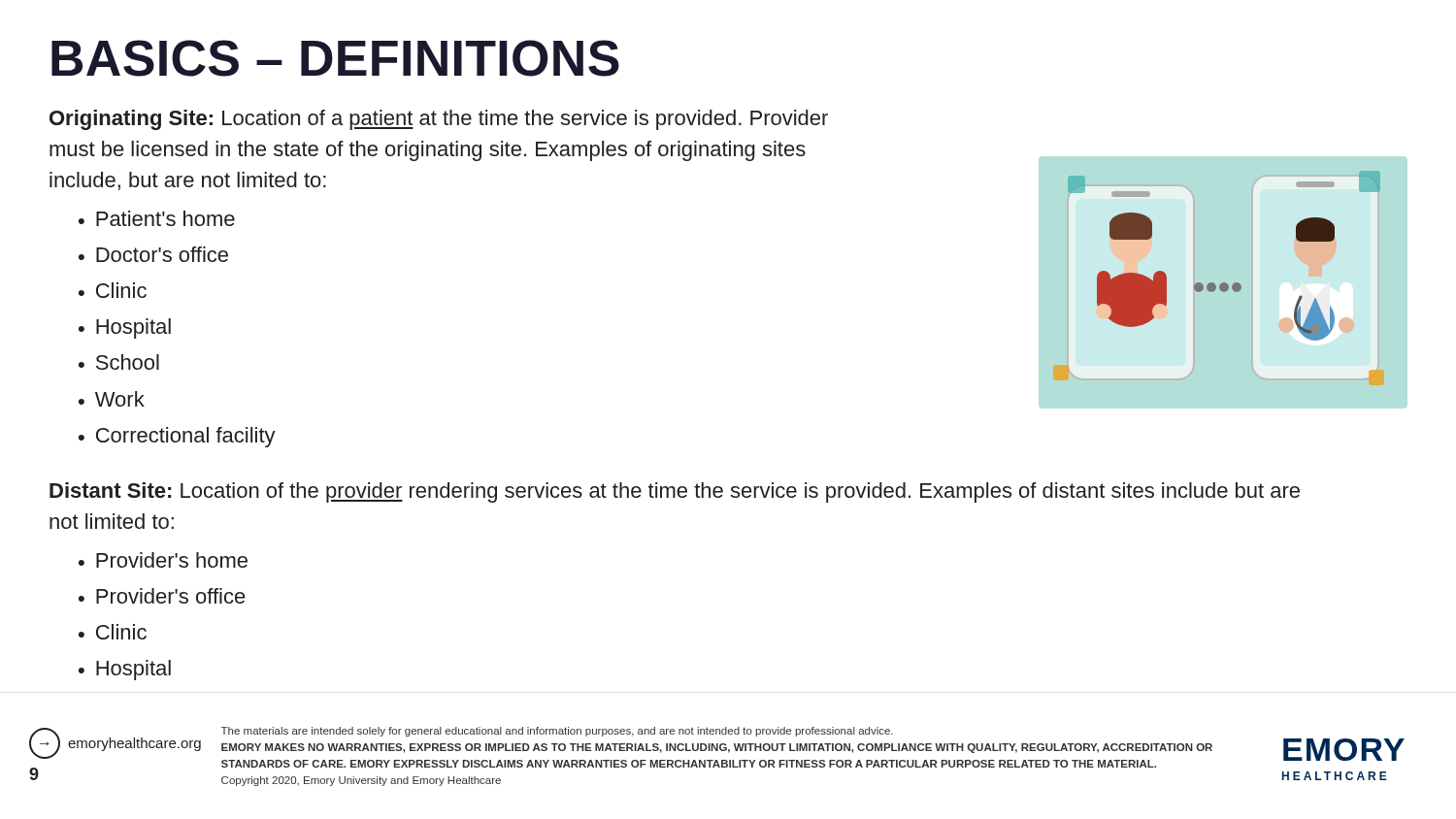1456x819 pixels.
Task: Click on the title that says "BASICS – DEFINITIONS"
Action: tap(335, 58)
